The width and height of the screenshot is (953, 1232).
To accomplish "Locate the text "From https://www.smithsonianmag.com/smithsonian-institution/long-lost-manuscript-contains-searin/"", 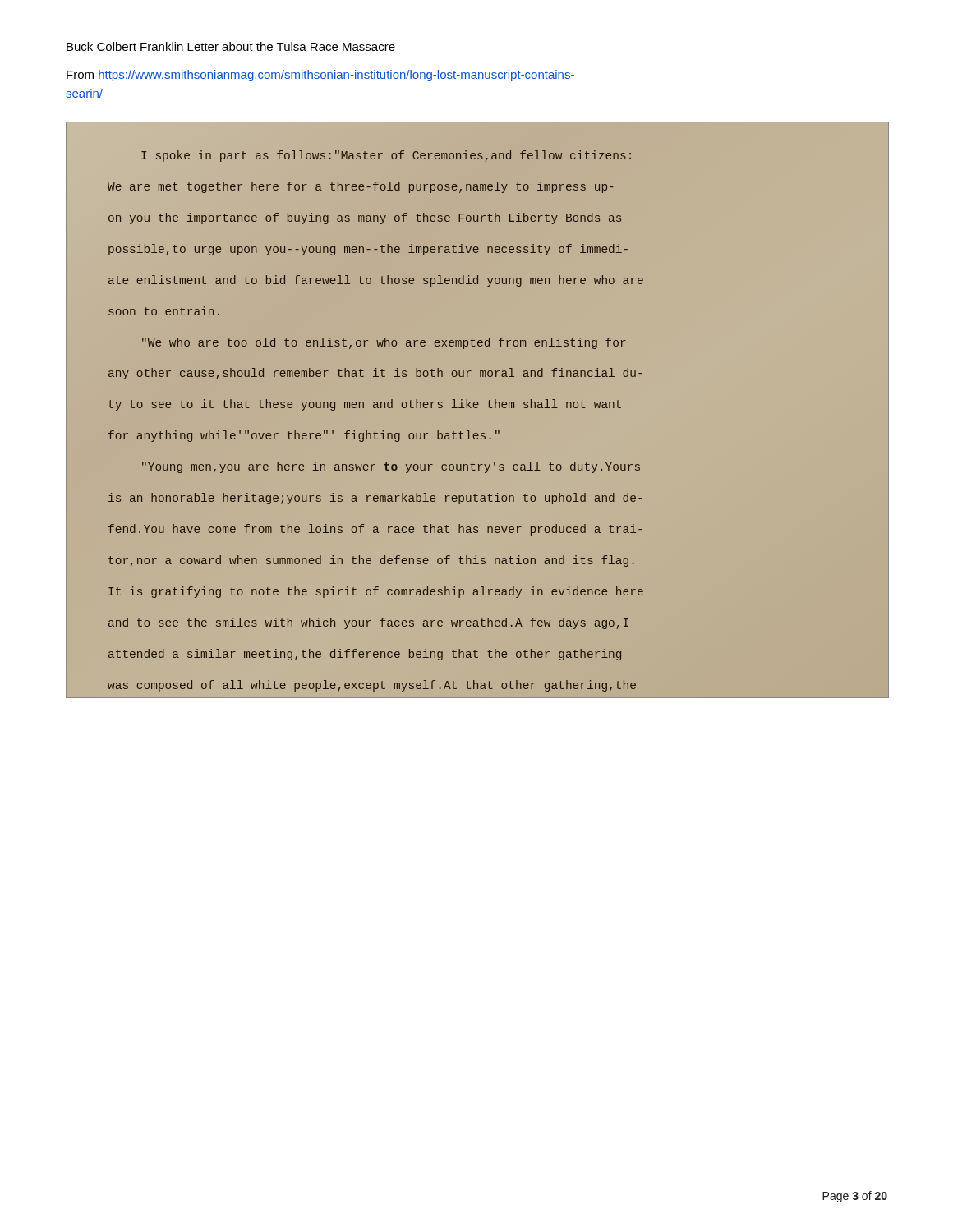I will (x=320, y=84).
